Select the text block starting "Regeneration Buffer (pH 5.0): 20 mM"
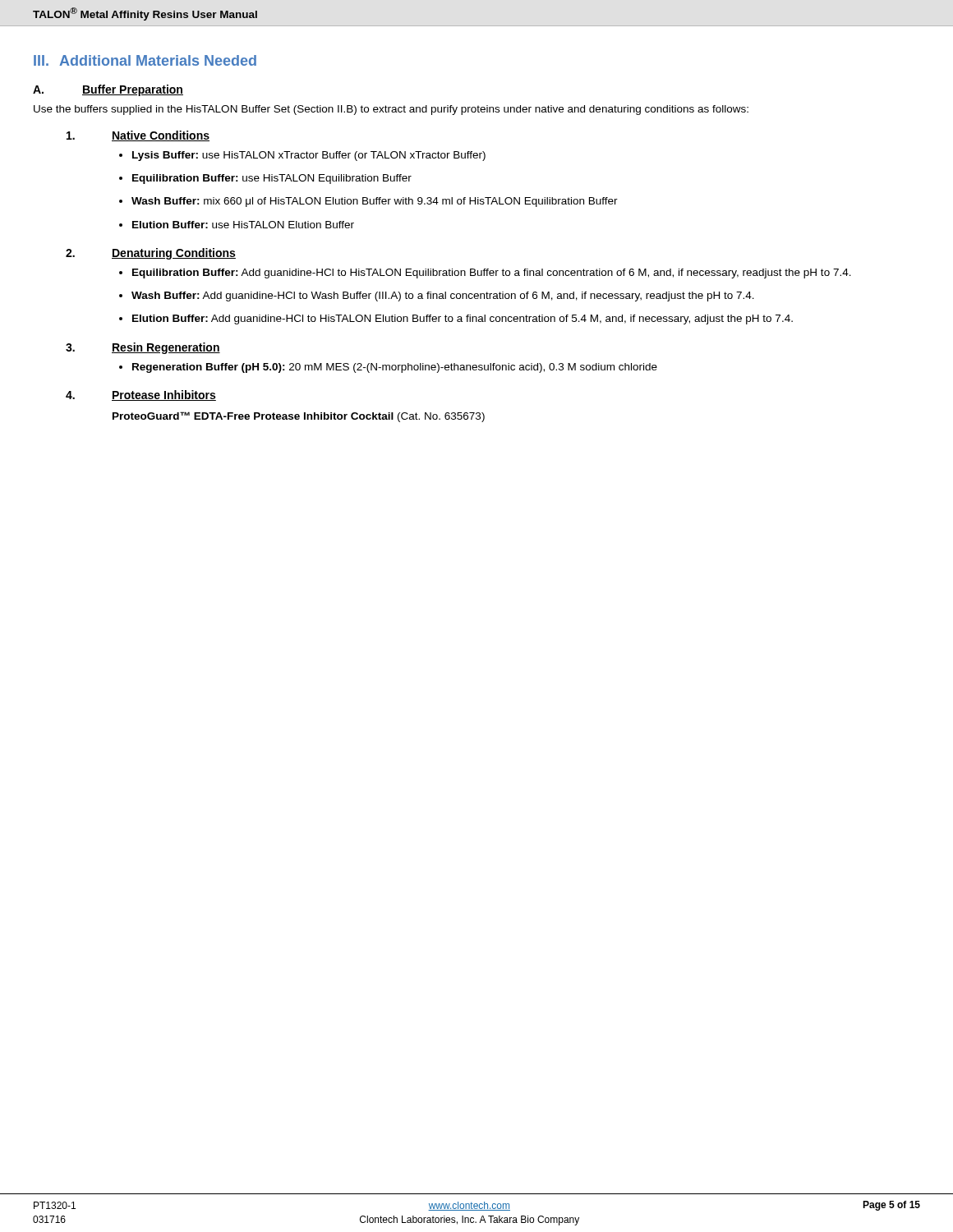 (394, 366)
